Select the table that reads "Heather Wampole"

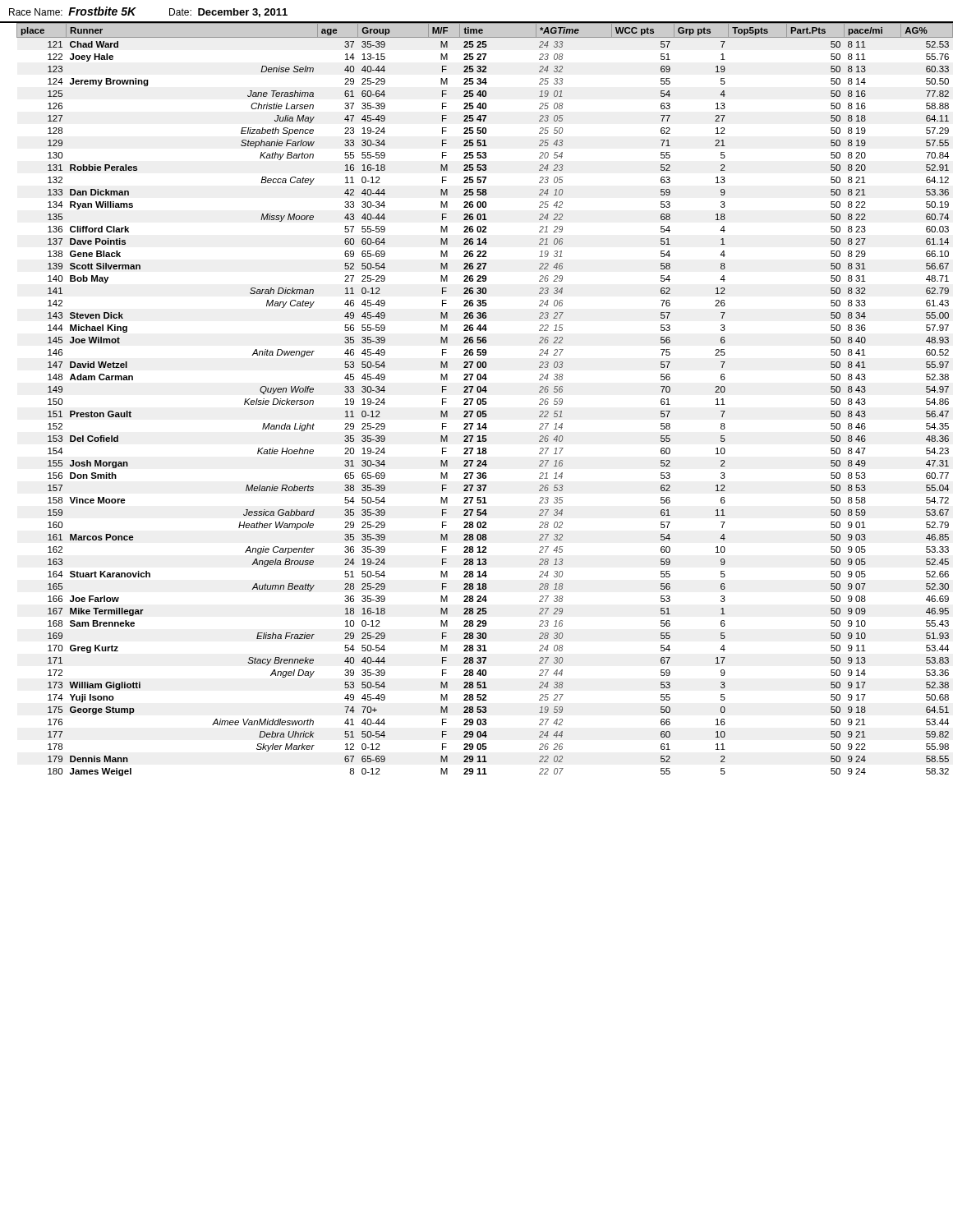click(x=476, y=400)
